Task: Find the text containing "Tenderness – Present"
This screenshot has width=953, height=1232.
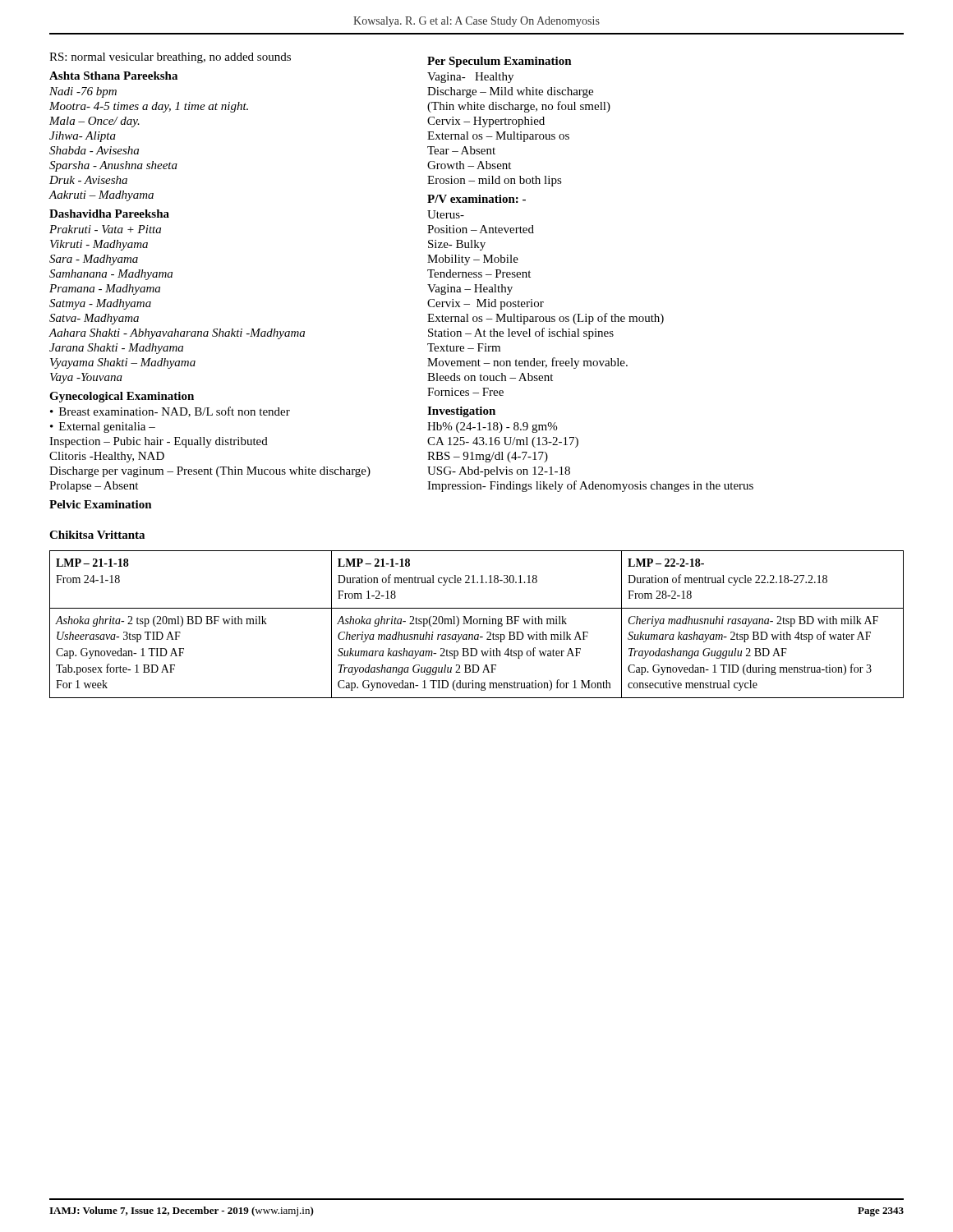Action: [479, 274]
